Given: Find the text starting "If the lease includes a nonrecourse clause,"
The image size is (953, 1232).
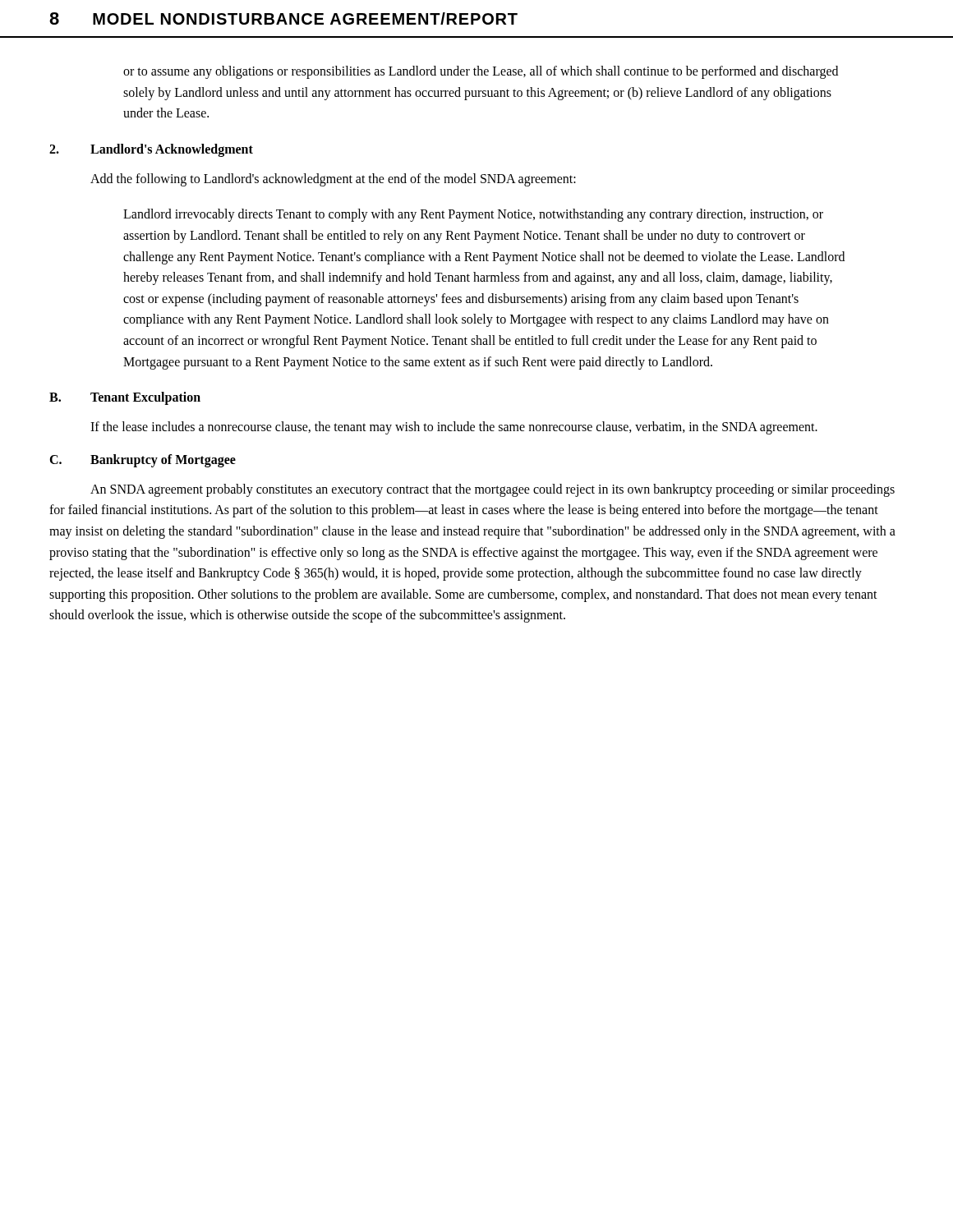Looking at the screenshot, I should [x=454, y=427].
